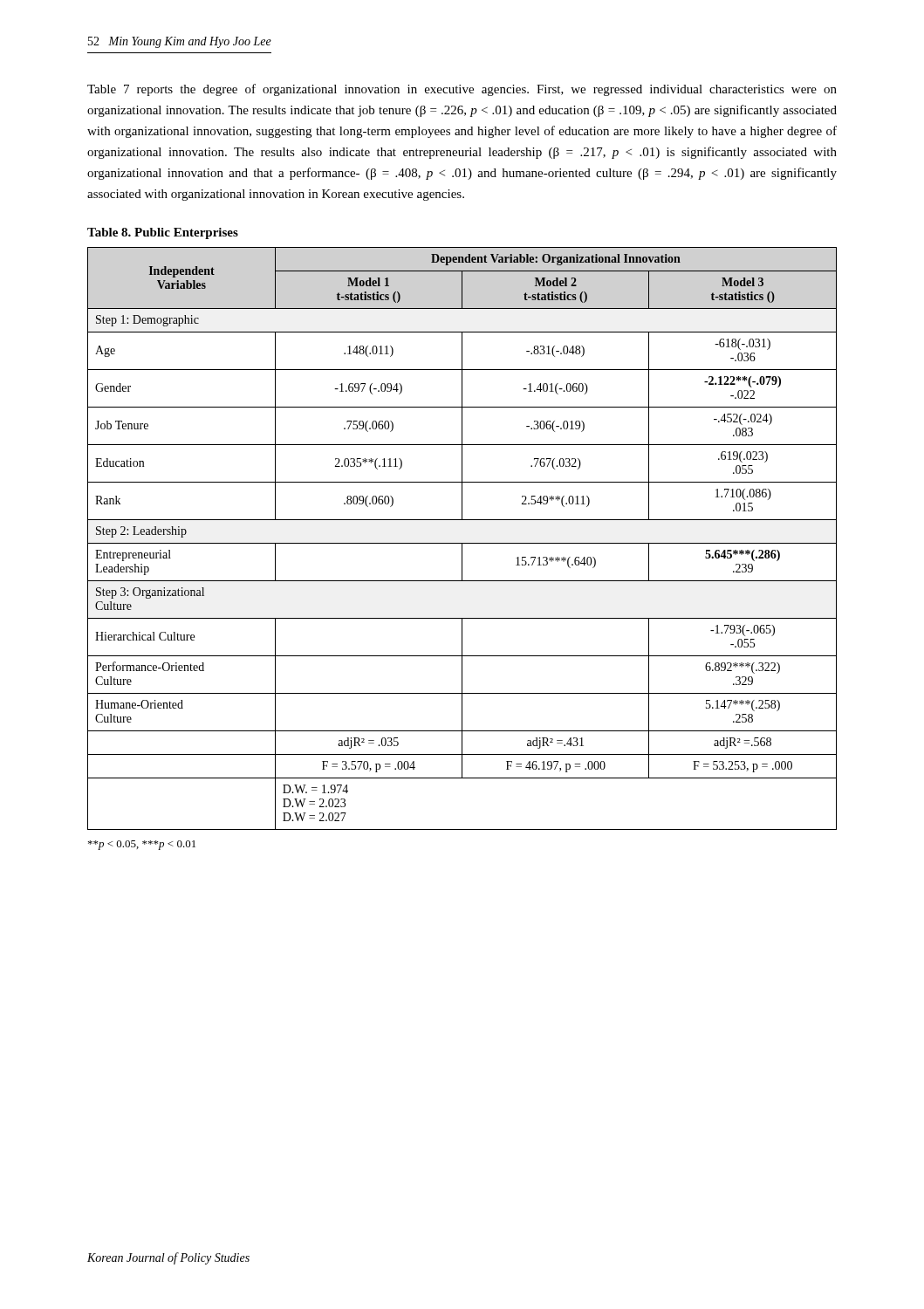Find "Table 8. Public Enterprises" on this page

point(163,232)
